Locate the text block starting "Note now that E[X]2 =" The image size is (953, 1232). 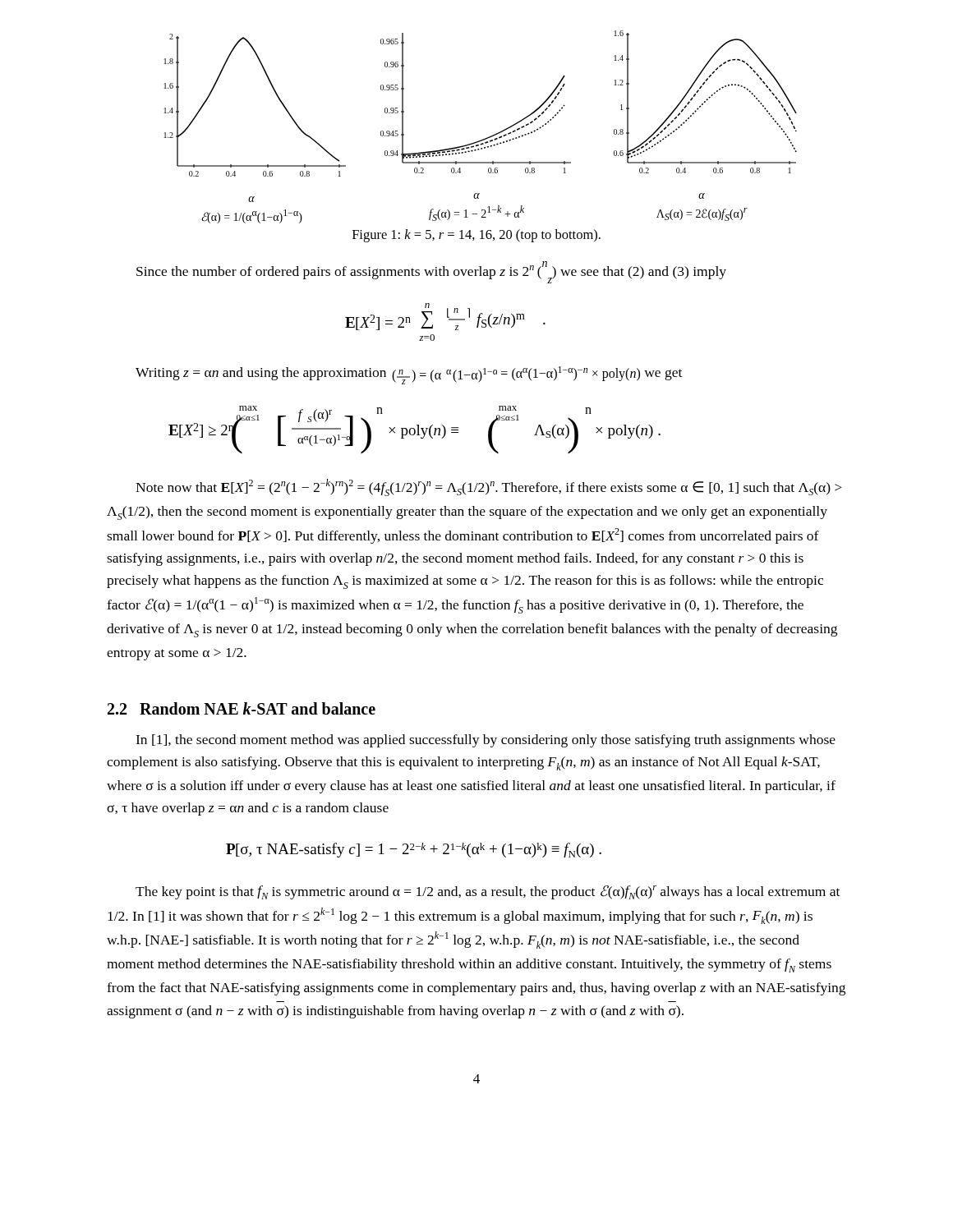475,569
